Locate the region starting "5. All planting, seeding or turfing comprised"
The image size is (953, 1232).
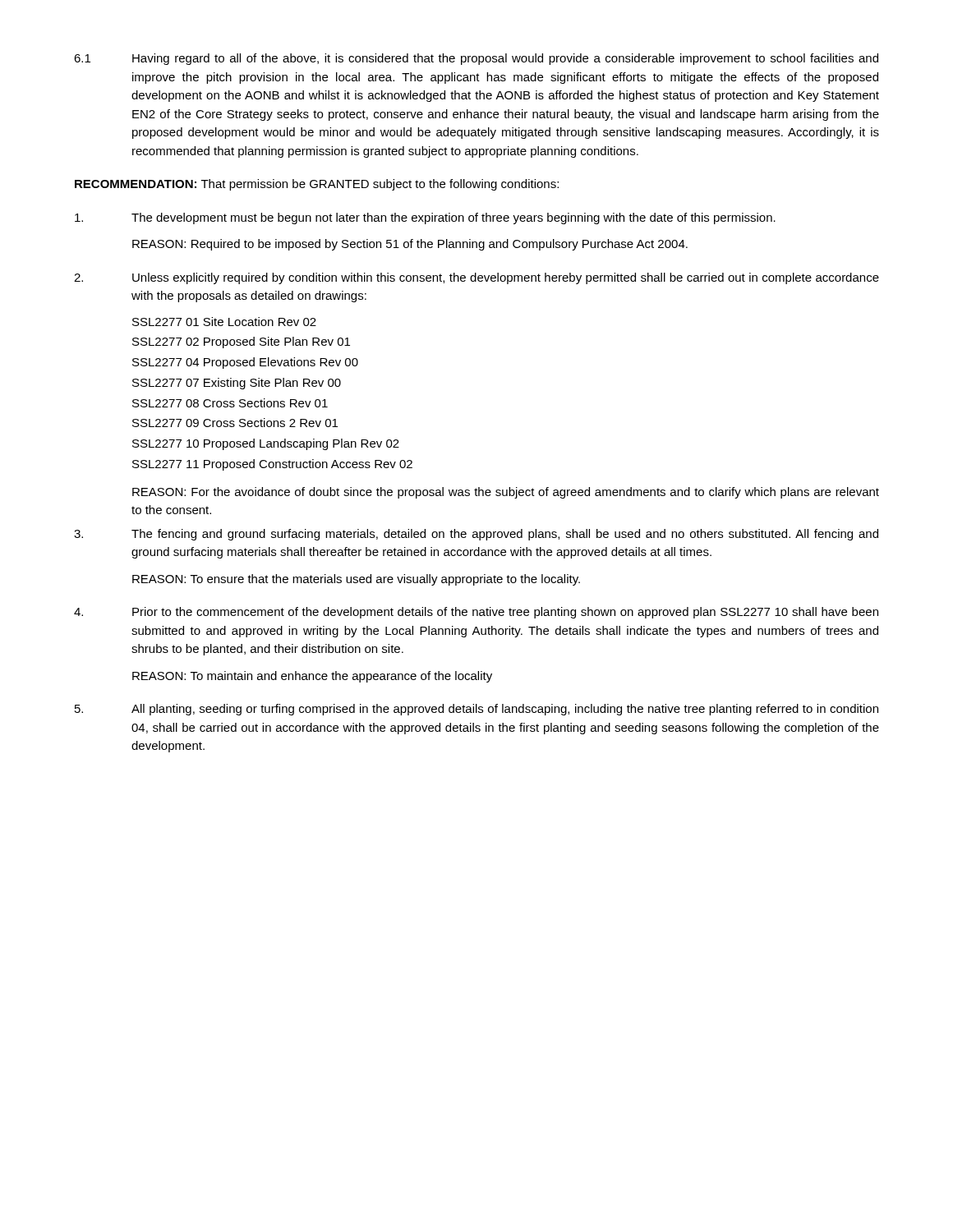476,727
